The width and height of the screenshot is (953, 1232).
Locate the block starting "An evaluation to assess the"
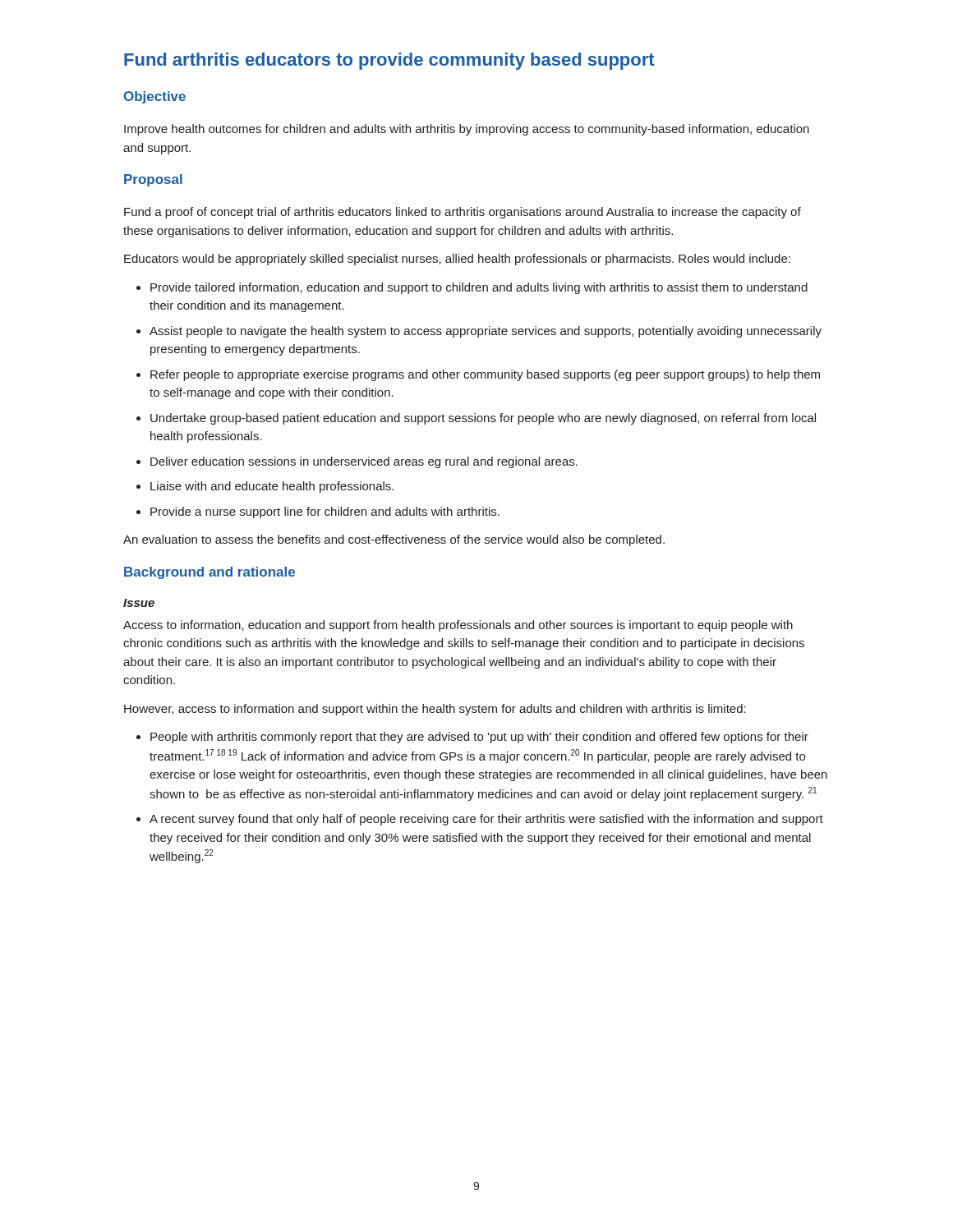click(x=394, y=539)
